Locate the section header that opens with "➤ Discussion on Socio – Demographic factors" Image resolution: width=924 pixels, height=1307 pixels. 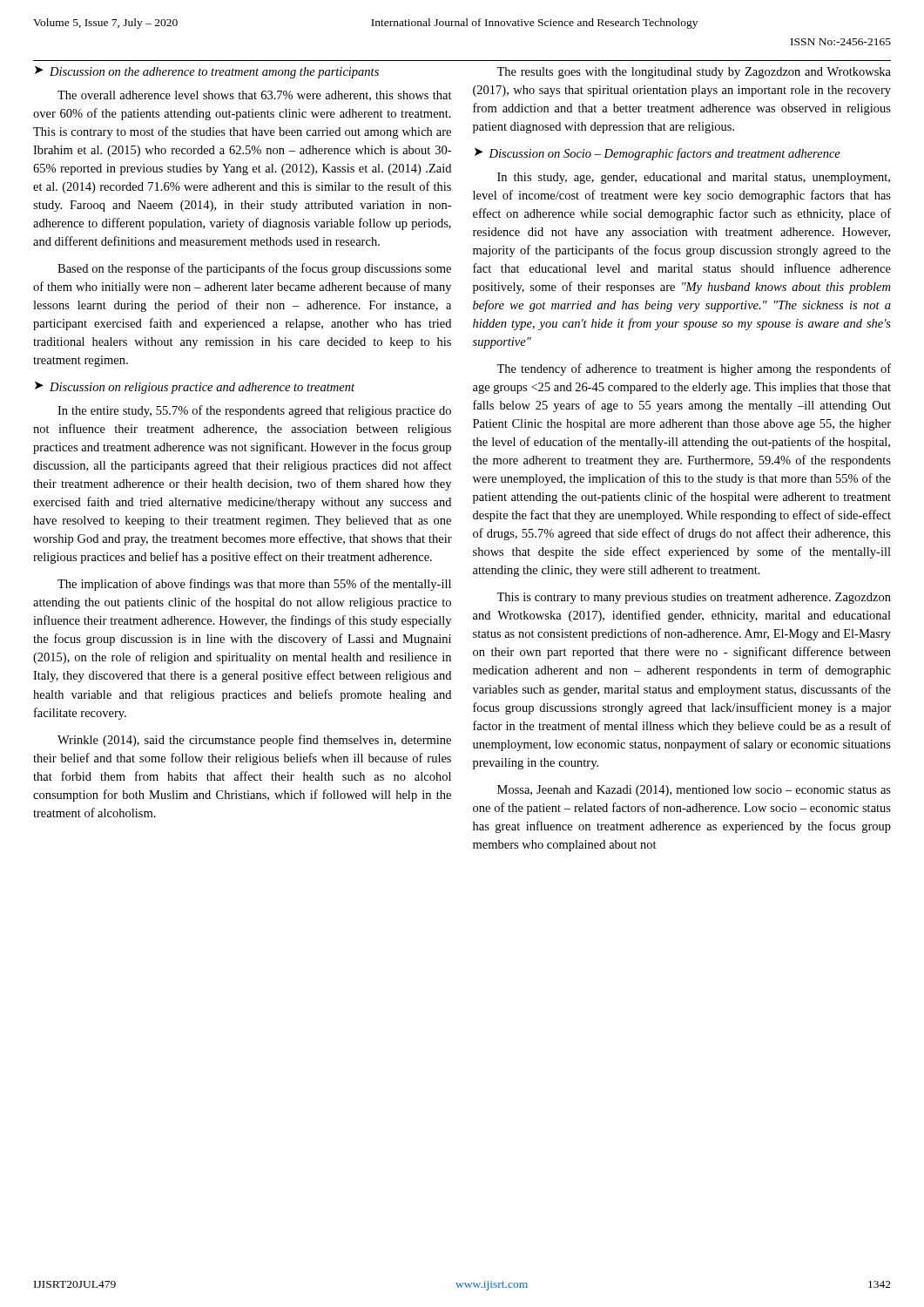(656, 154)
